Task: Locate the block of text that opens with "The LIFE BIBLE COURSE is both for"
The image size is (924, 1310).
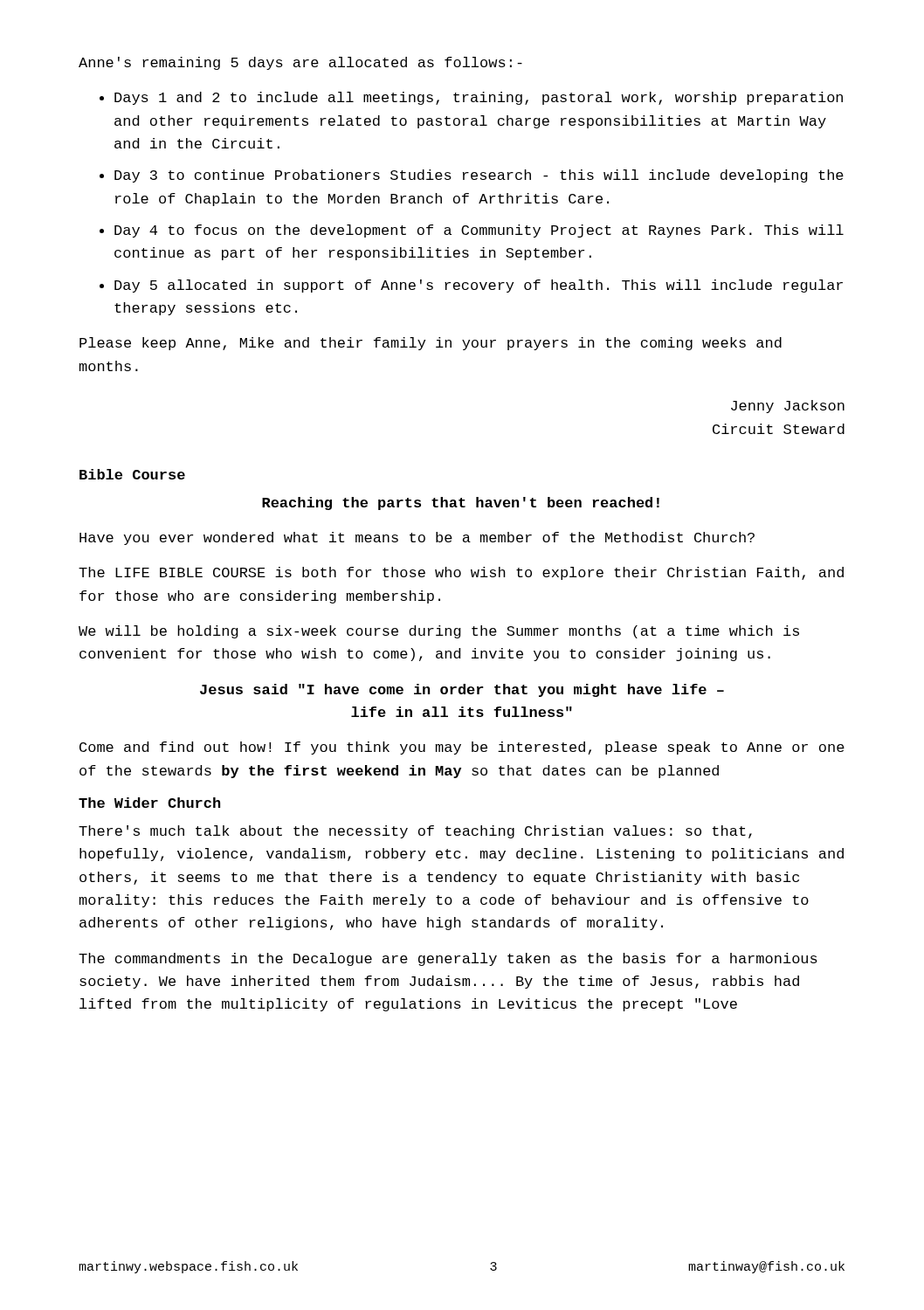Action: point(462,586)
